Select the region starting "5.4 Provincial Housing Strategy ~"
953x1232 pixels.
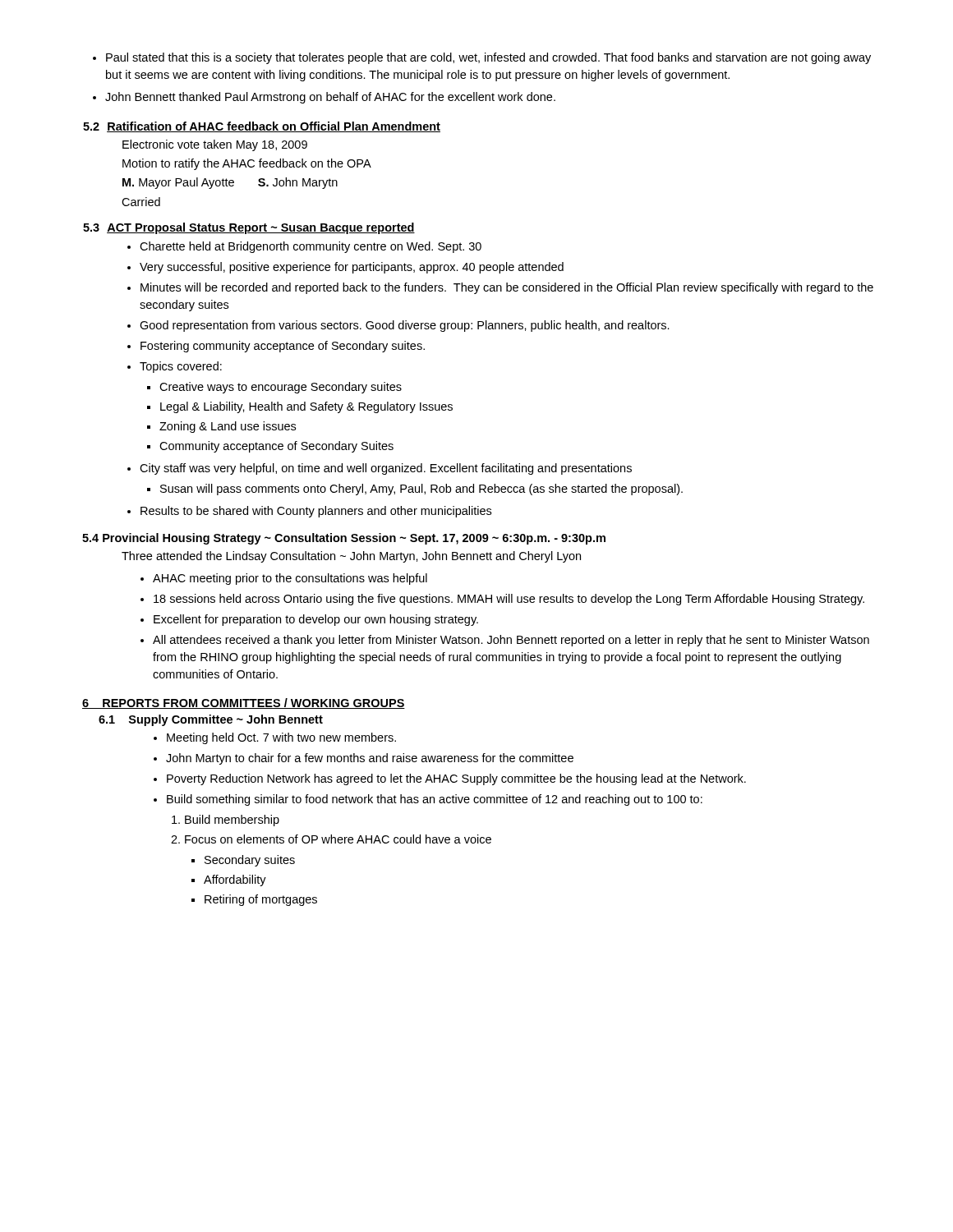[344, 538]
